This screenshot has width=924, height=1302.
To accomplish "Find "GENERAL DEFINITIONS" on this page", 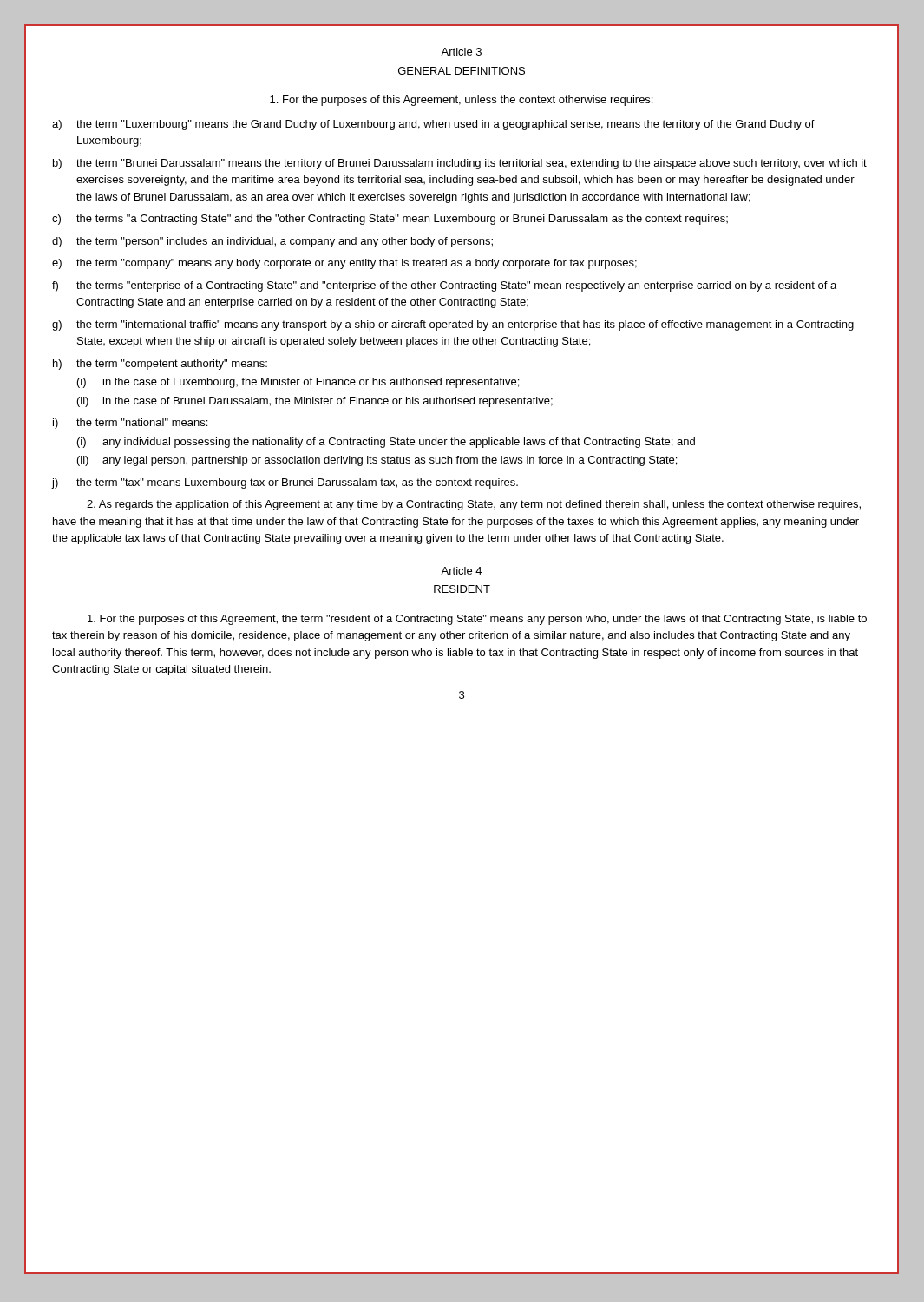I will (462, 70).
